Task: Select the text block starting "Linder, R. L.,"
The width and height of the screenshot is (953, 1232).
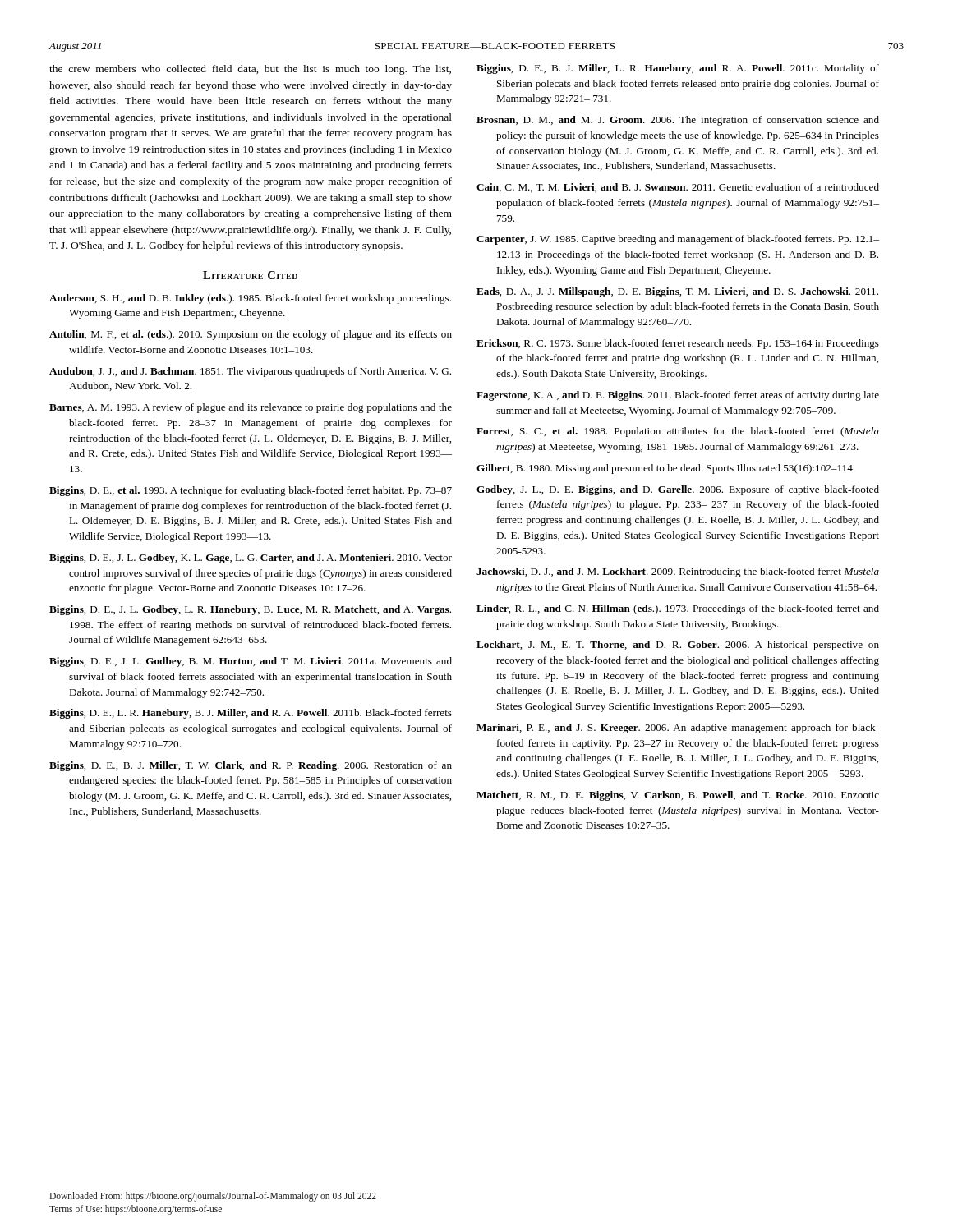Action: coord(678,616)
